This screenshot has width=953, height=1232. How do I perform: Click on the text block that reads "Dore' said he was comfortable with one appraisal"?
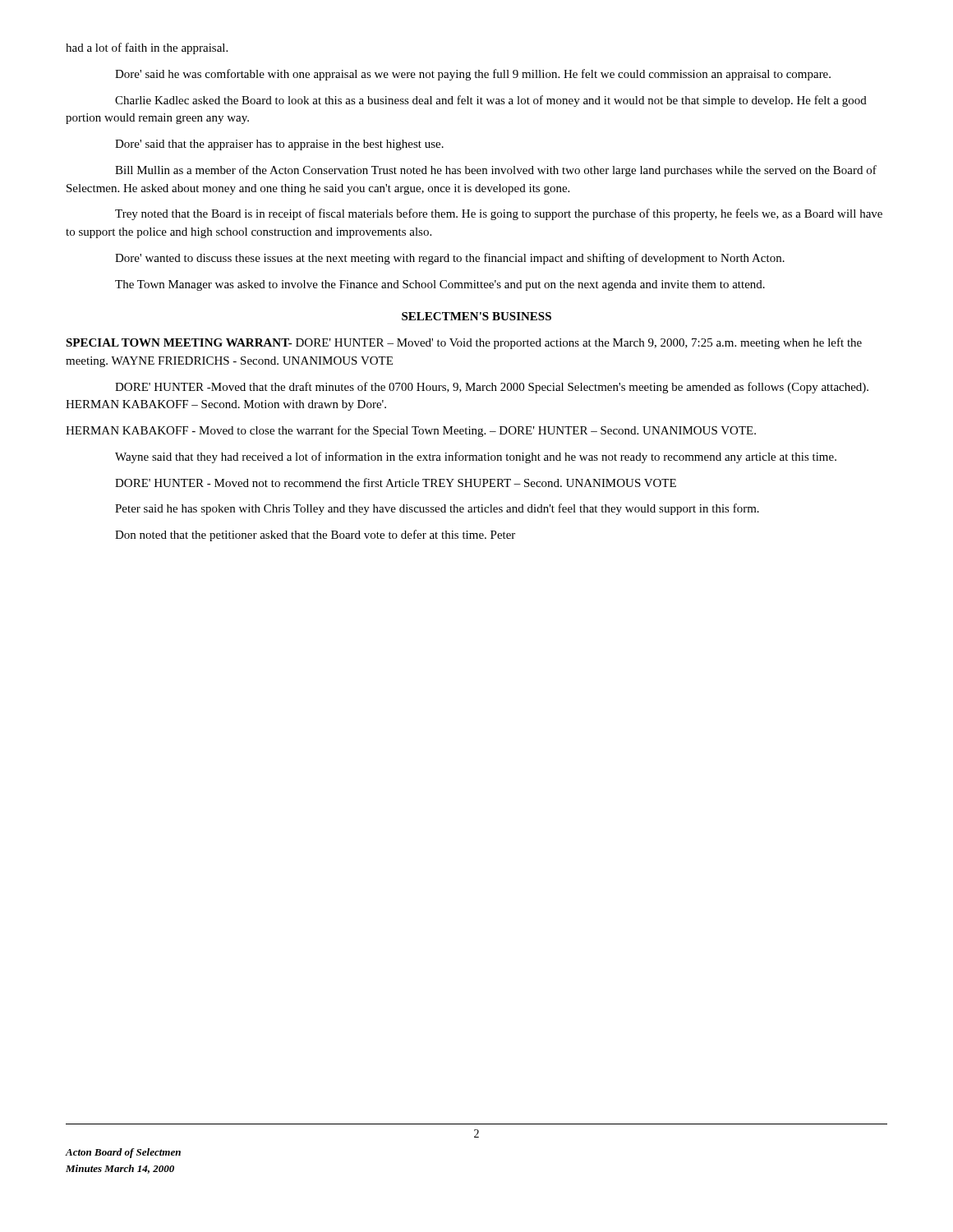(x=476, y=74)
